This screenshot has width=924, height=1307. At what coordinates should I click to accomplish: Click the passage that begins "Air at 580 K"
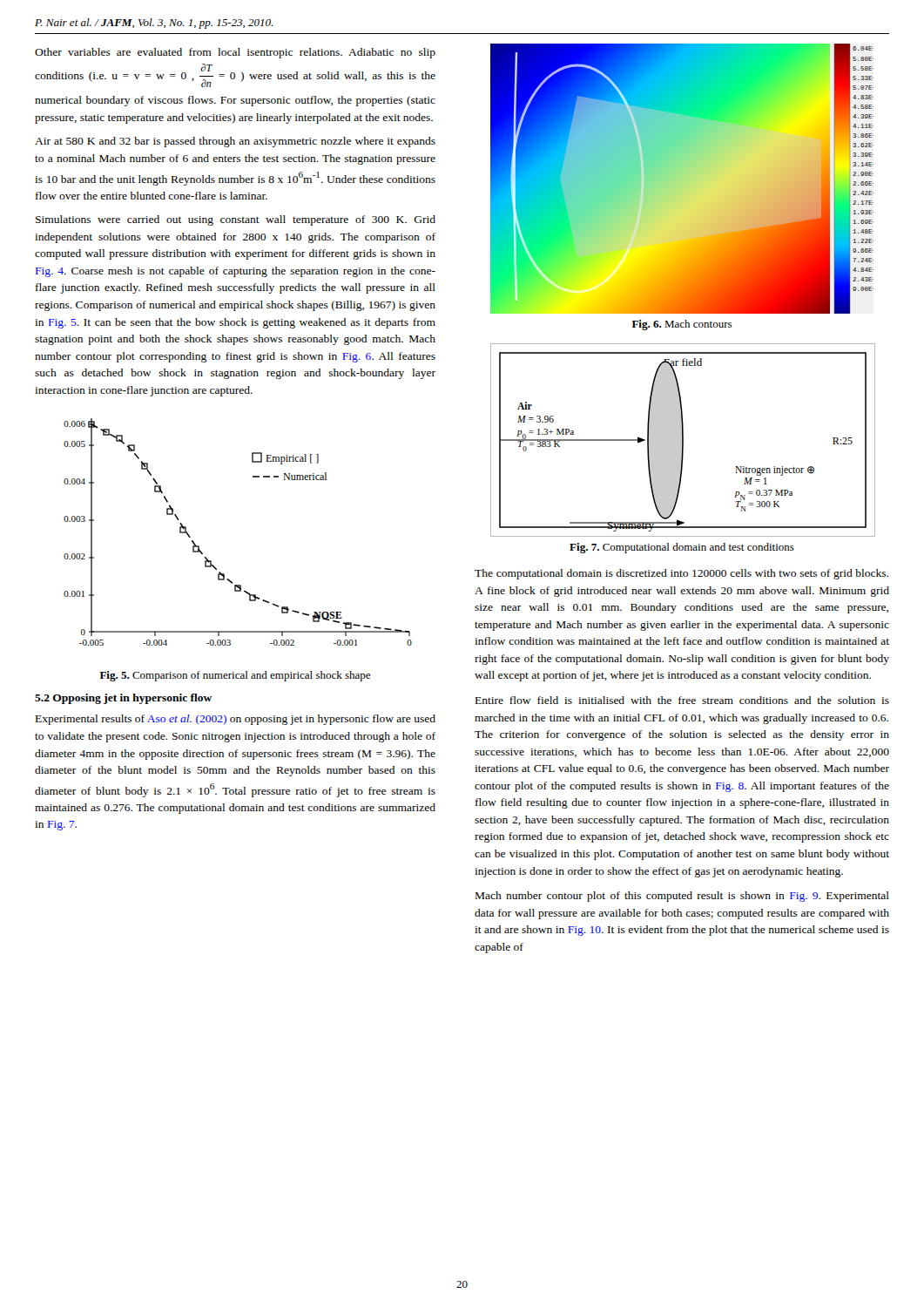point(235,168)
